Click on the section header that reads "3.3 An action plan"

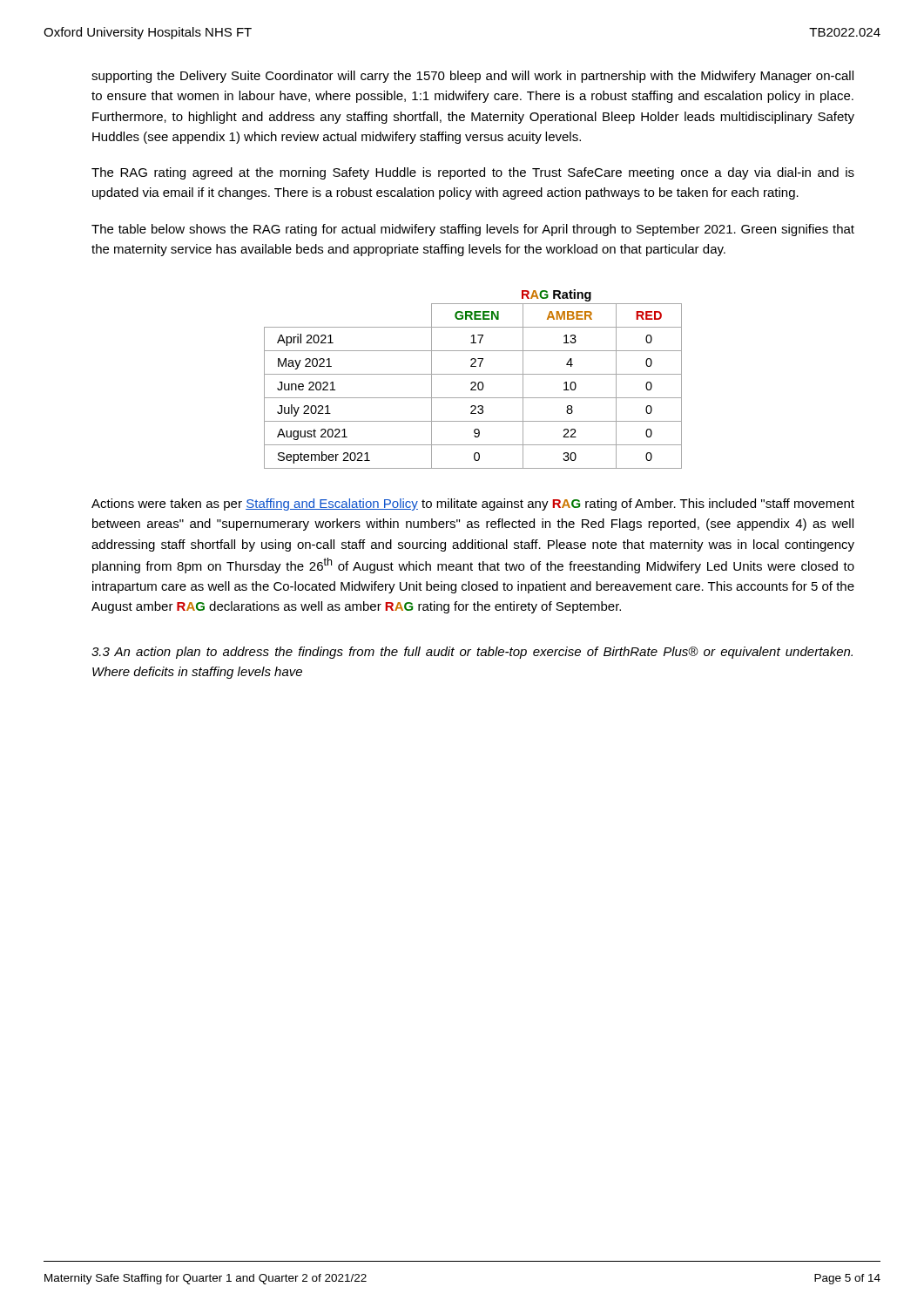point(473,661)
